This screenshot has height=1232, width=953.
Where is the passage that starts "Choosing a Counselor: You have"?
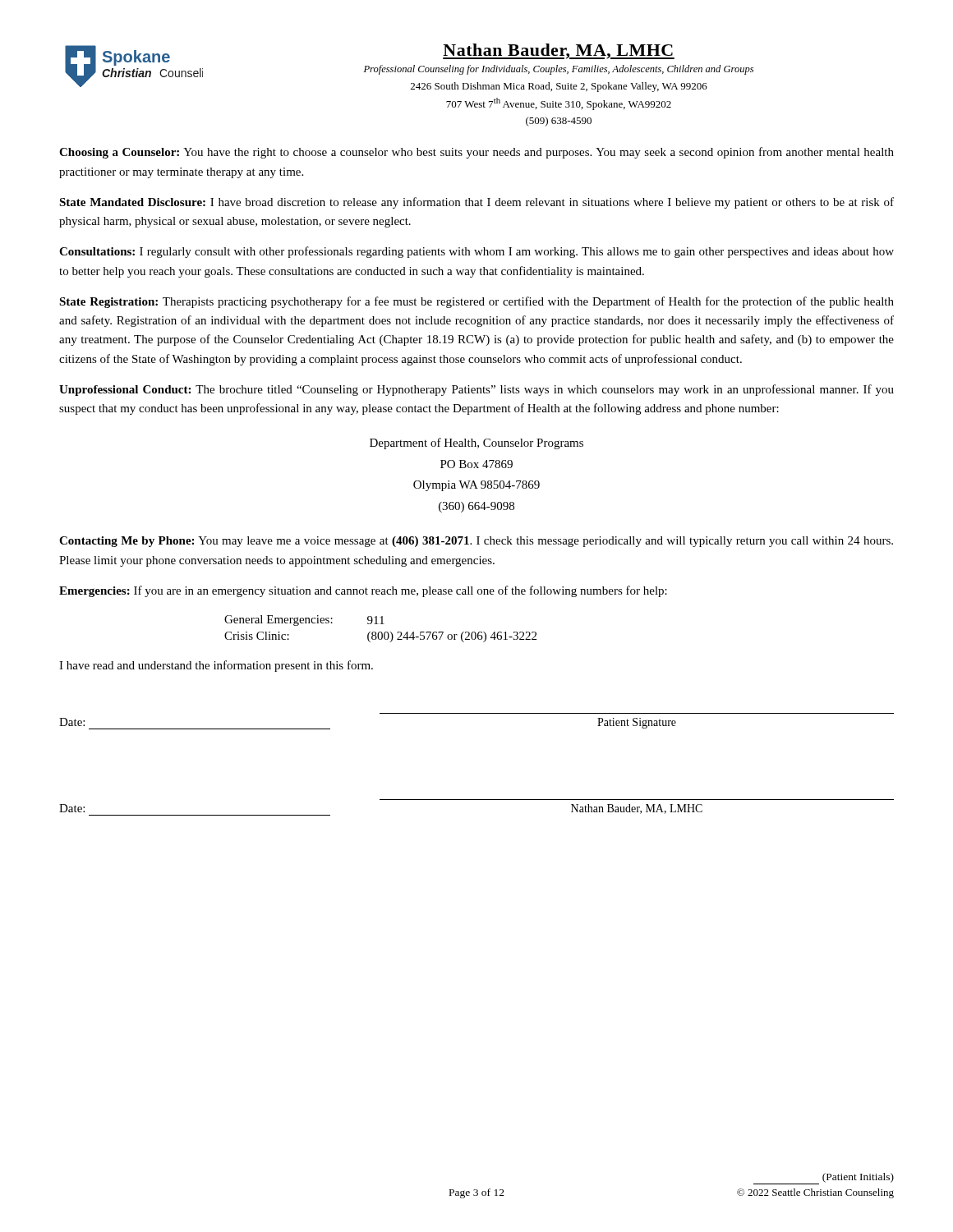(476, 162)
